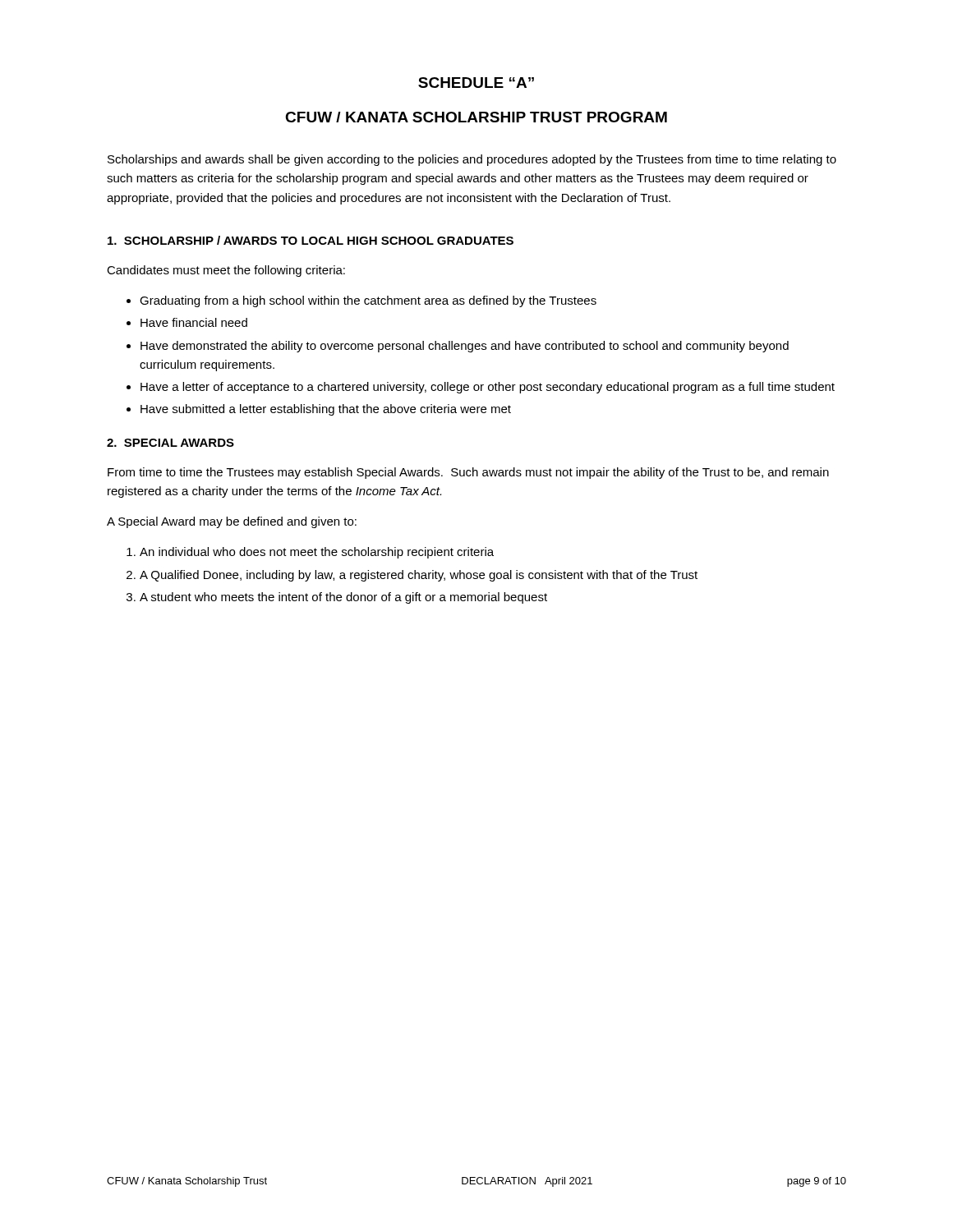Locate the block of text that opens with "An individual who"
Screen dimensions: 1232x953
tap(317, 552)
